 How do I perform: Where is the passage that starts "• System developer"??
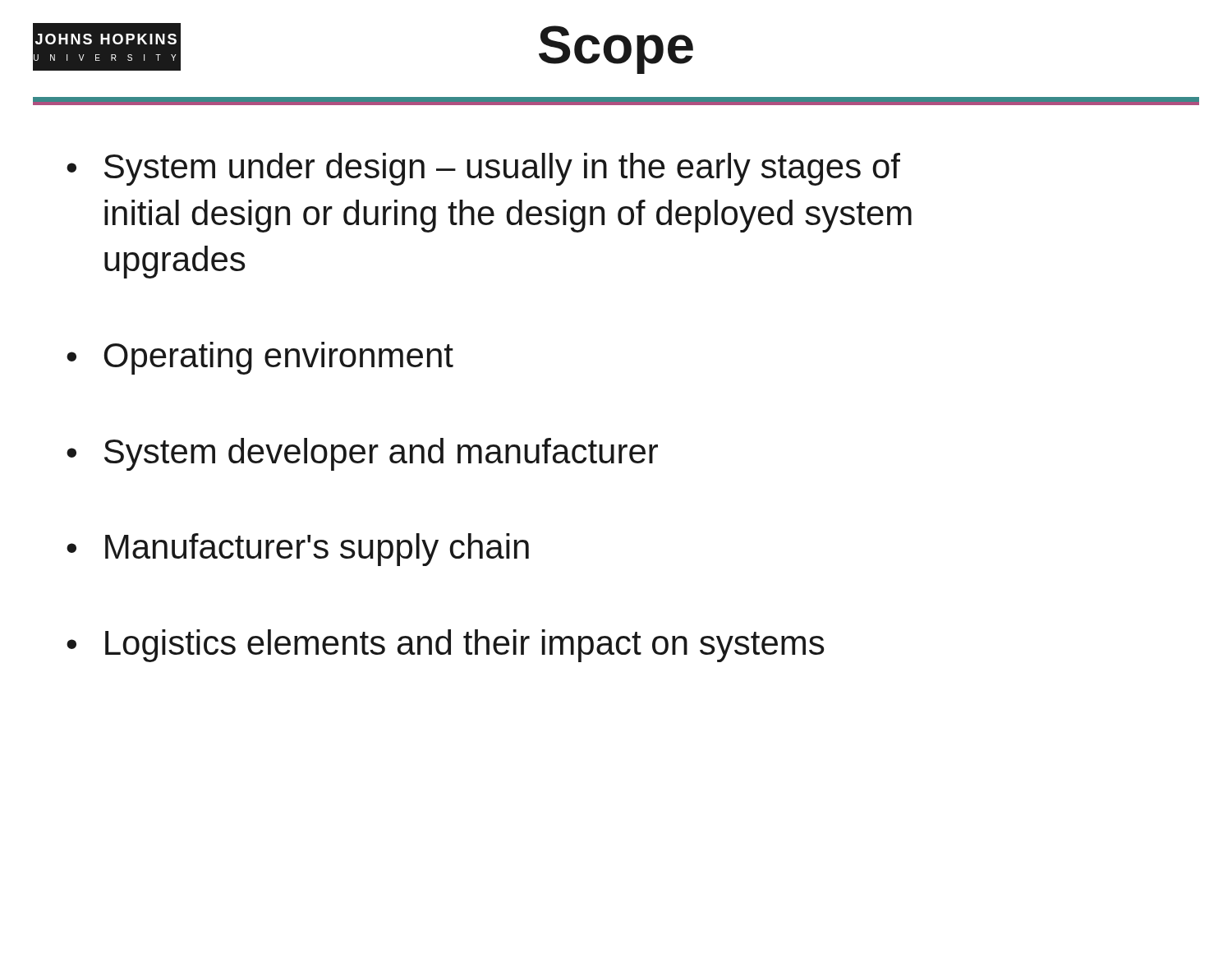pos(362,452)
